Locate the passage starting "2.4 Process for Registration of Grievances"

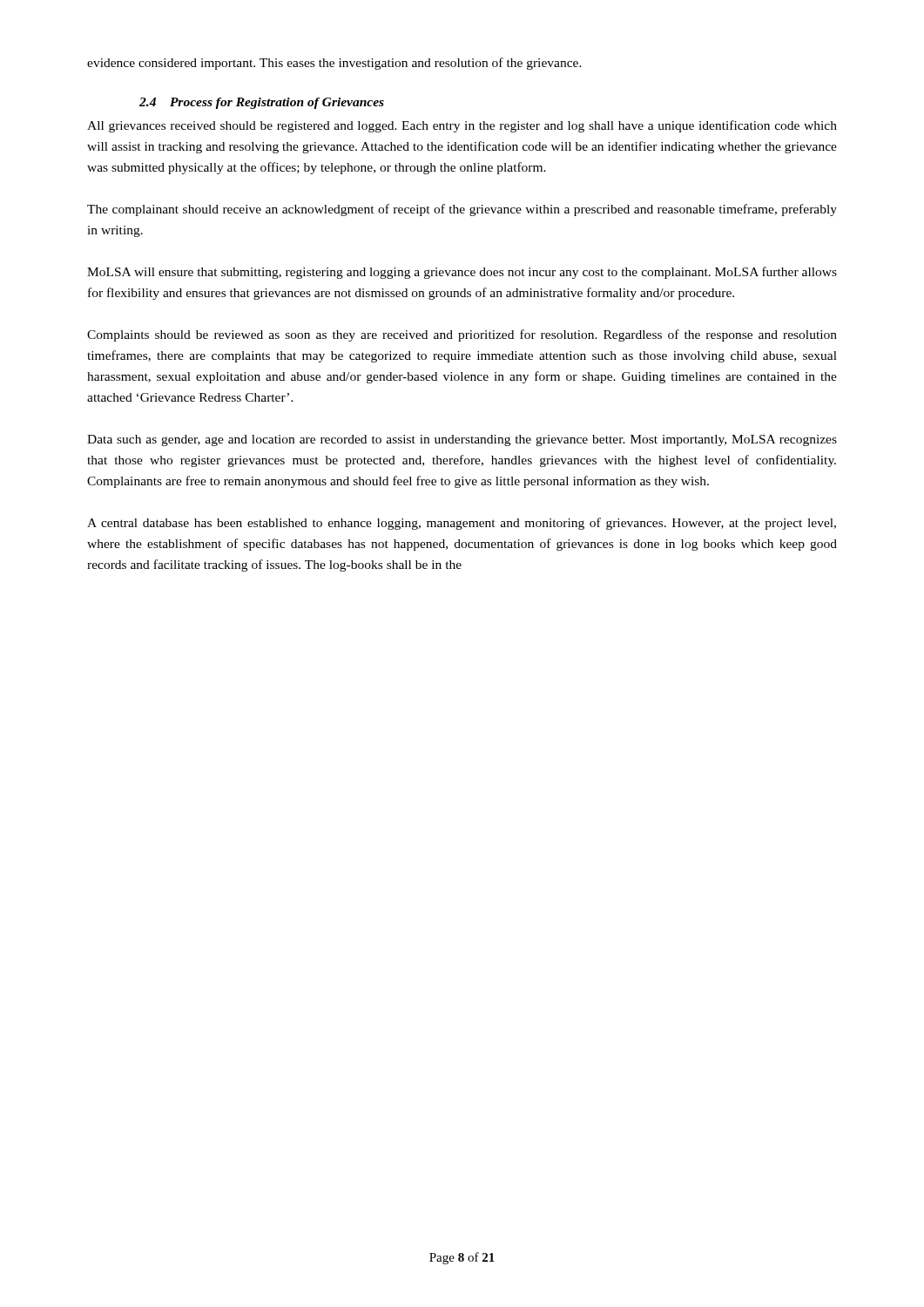pos(262,101)
